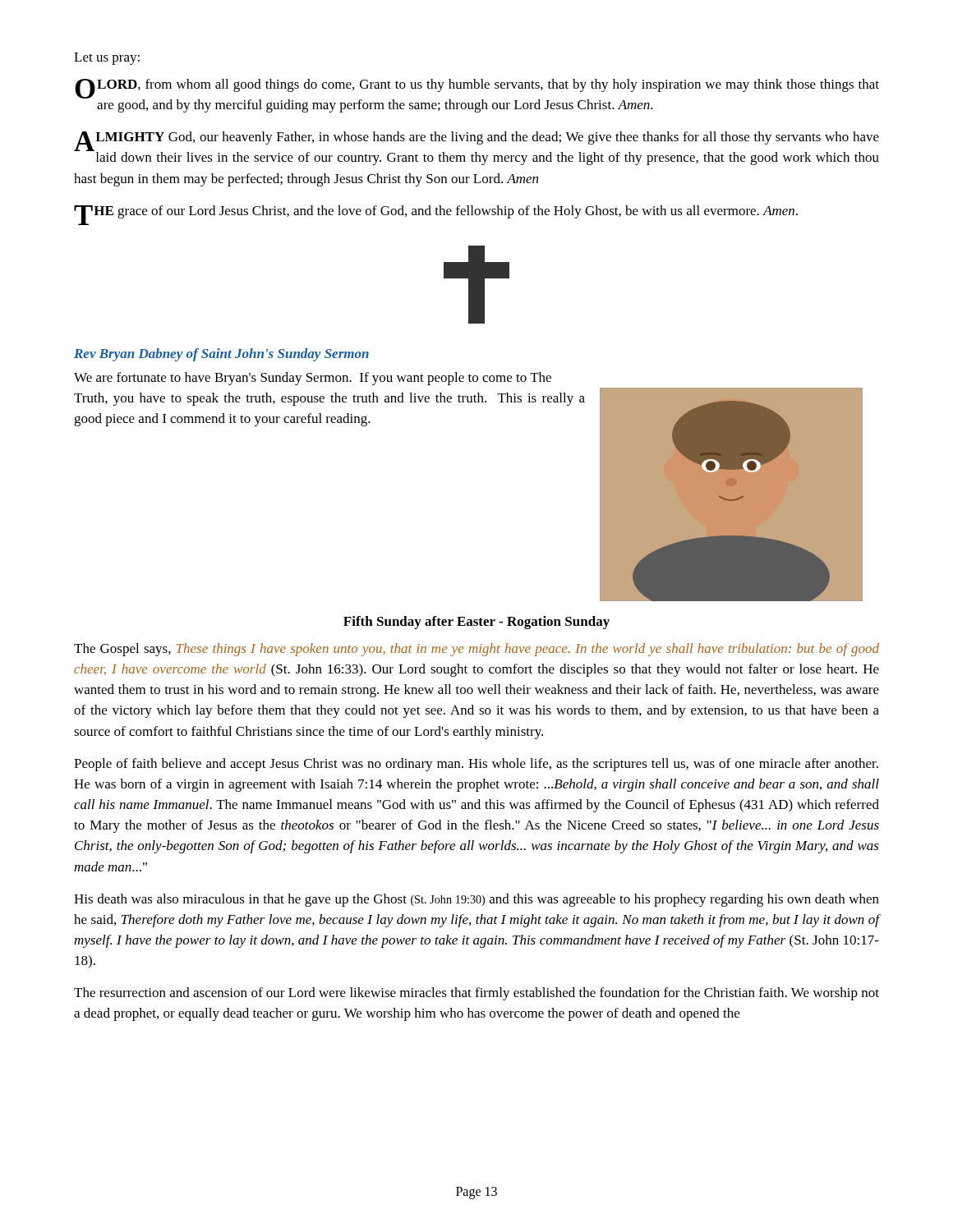Select the illustration

476,286
